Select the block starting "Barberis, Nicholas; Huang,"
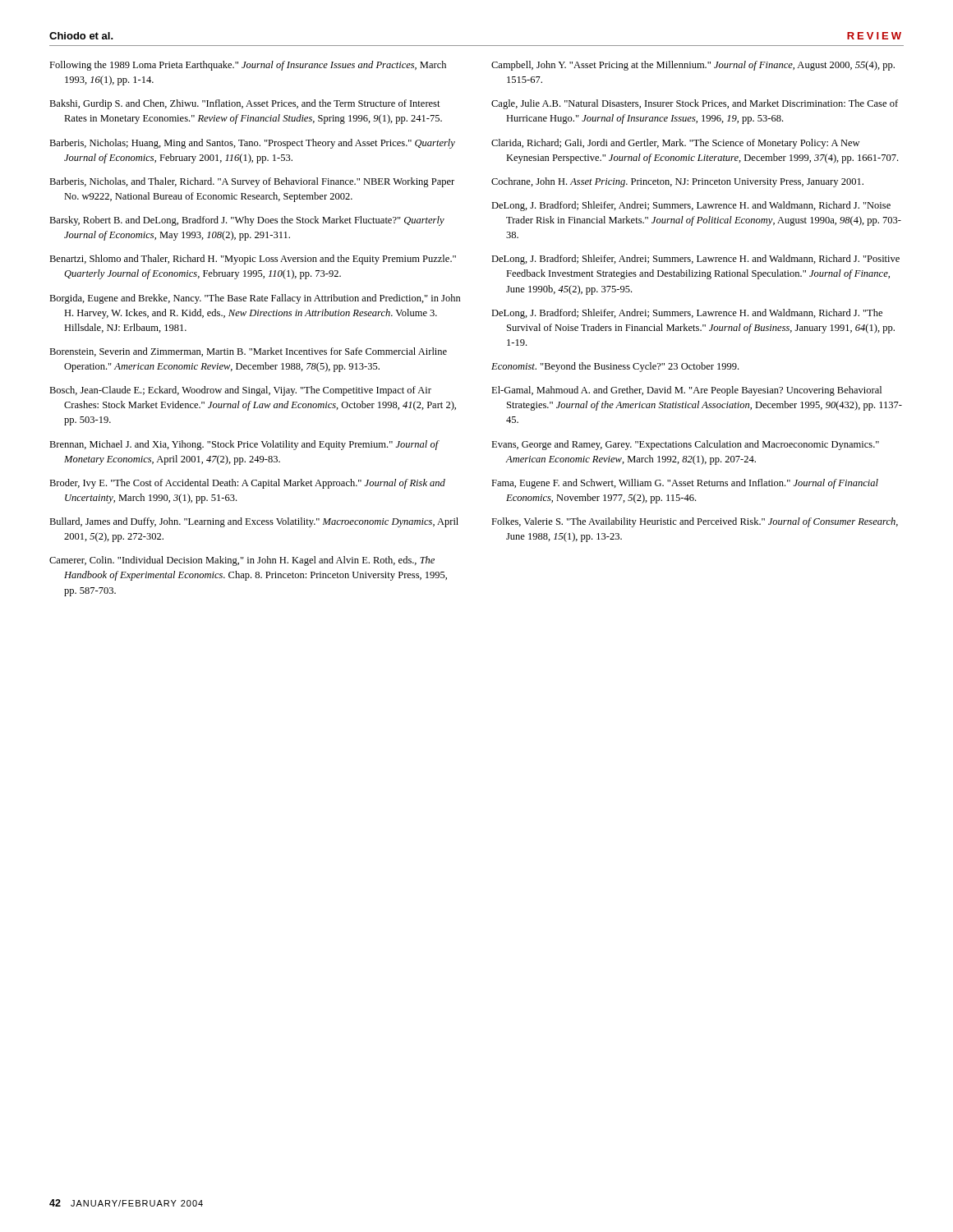 click(x=252, y=150)
